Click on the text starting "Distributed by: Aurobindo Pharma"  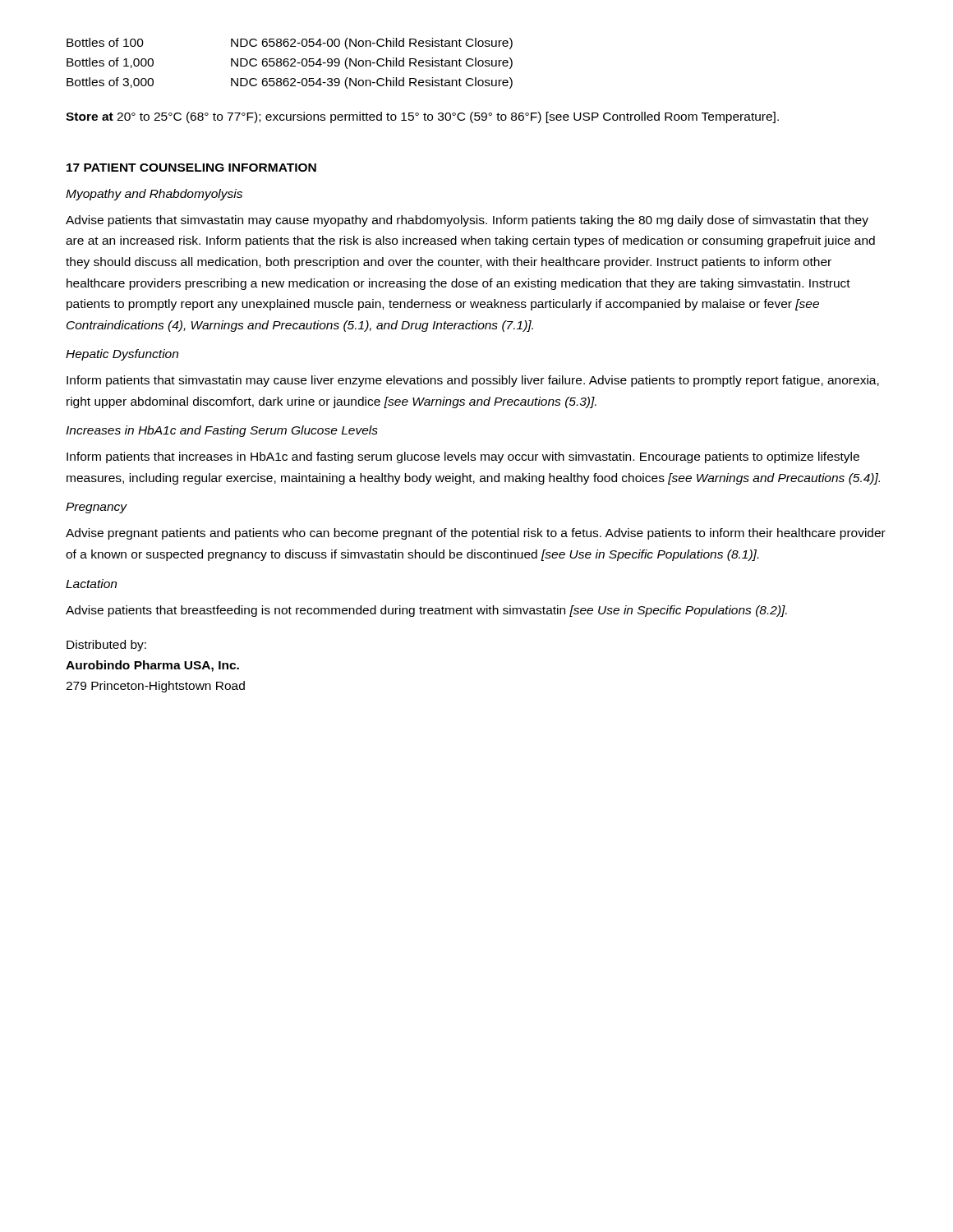coord(156,665)
